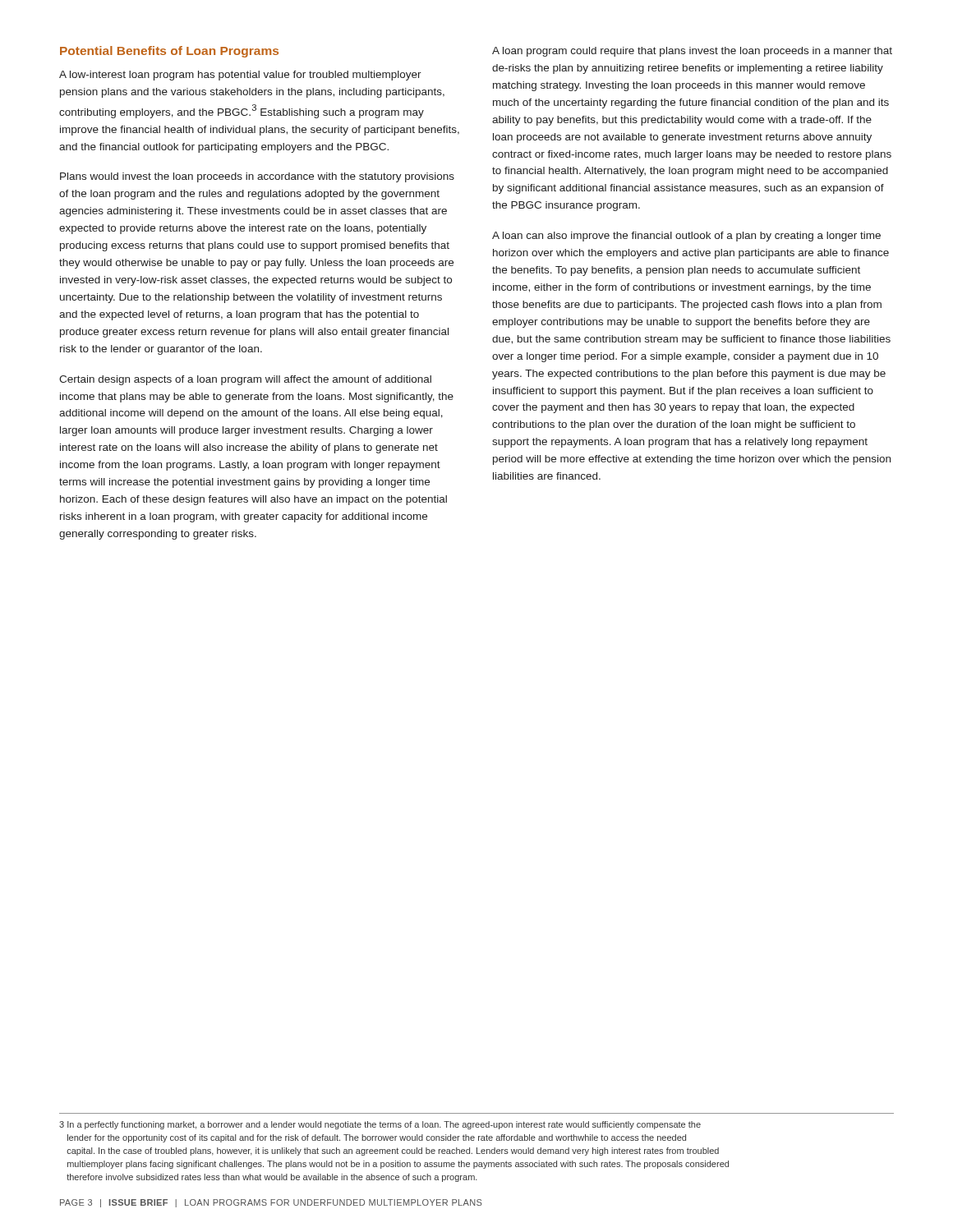
Task: Locate the block of text that opens with "Plans would invest the"
Action: click(260, 263)
